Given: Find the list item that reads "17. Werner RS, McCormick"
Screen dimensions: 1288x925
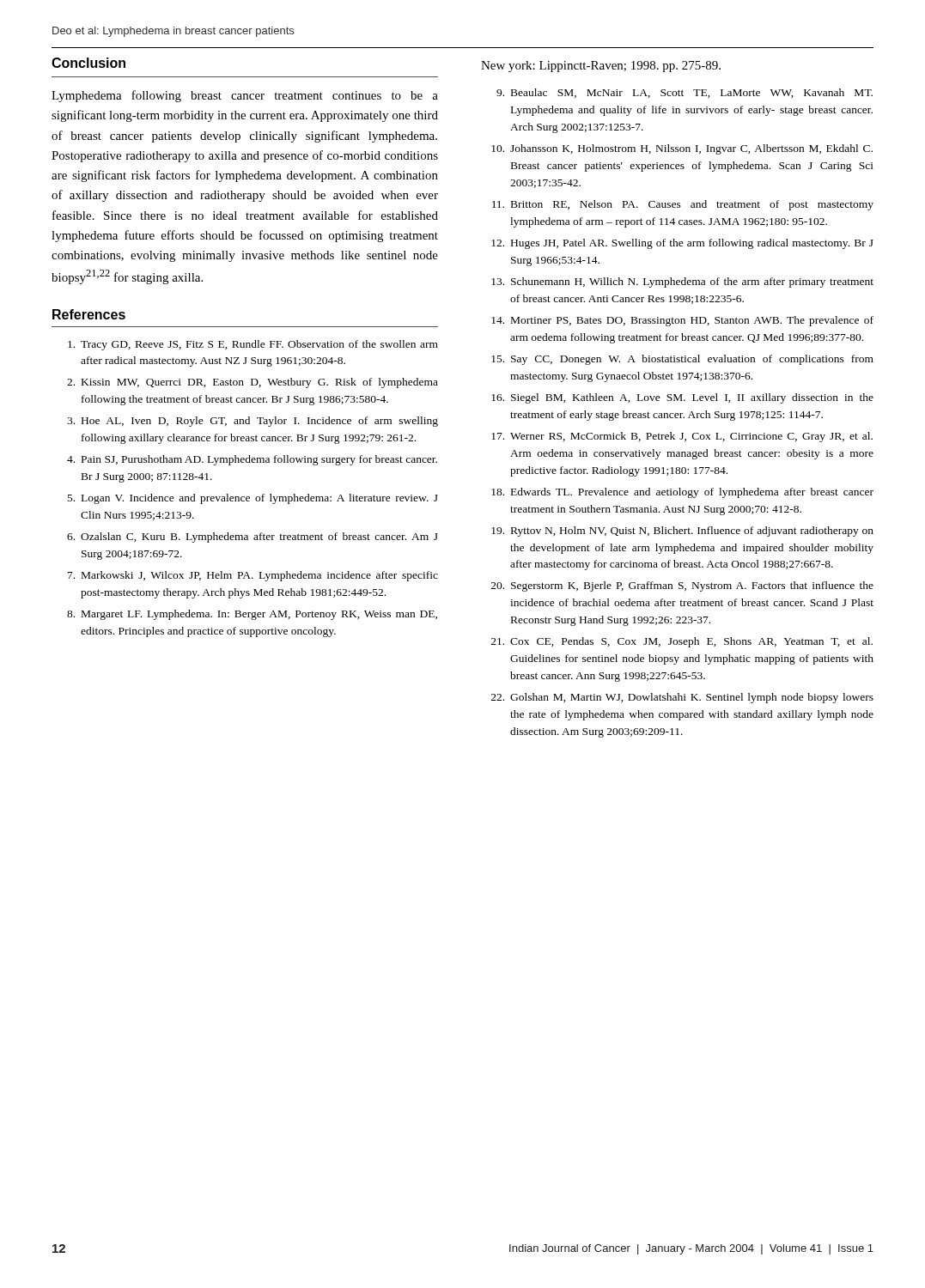Looking at the screenshot, I should (x=677, y=453).
